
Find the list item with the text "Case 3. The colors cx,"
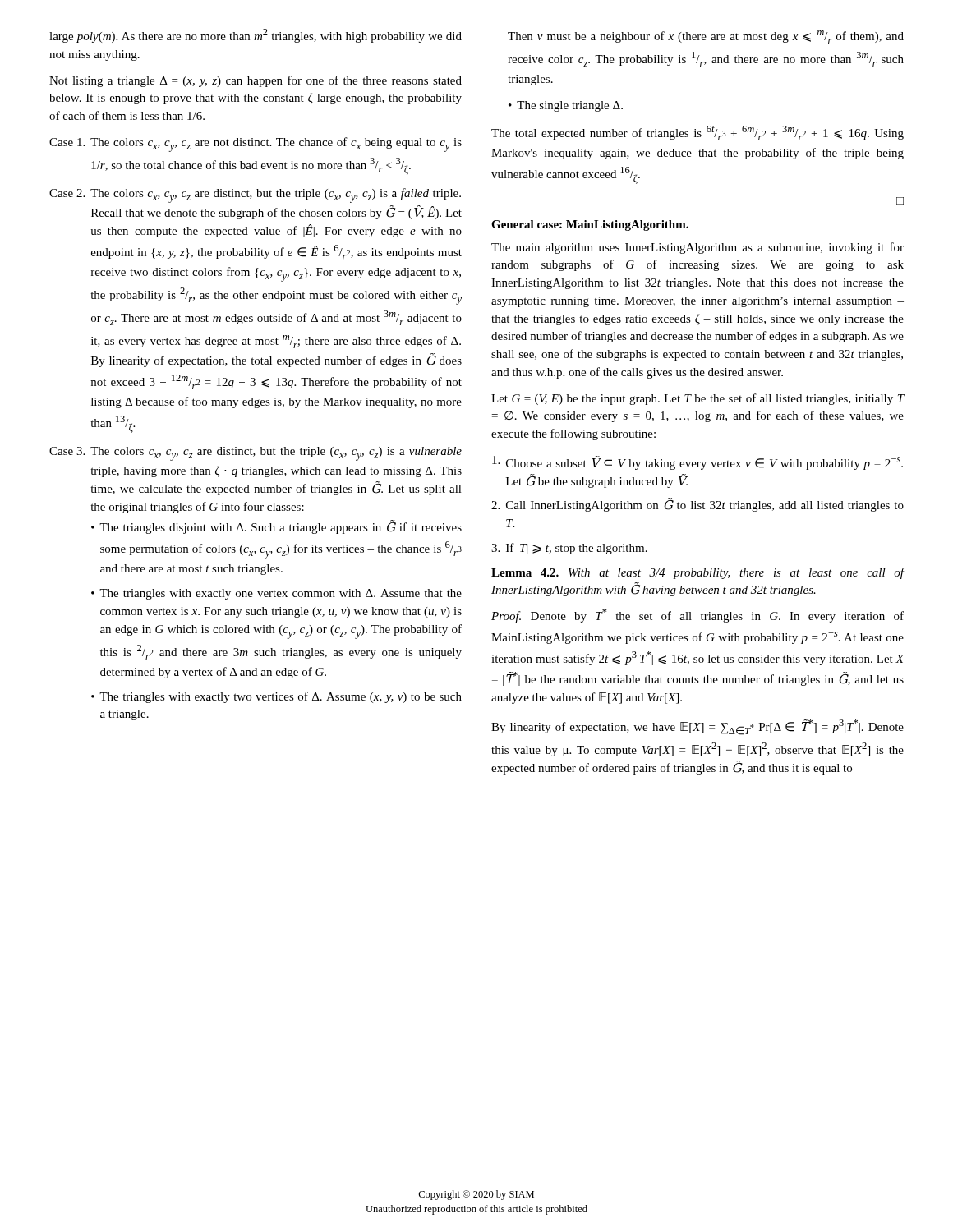[x=255, y=586]
